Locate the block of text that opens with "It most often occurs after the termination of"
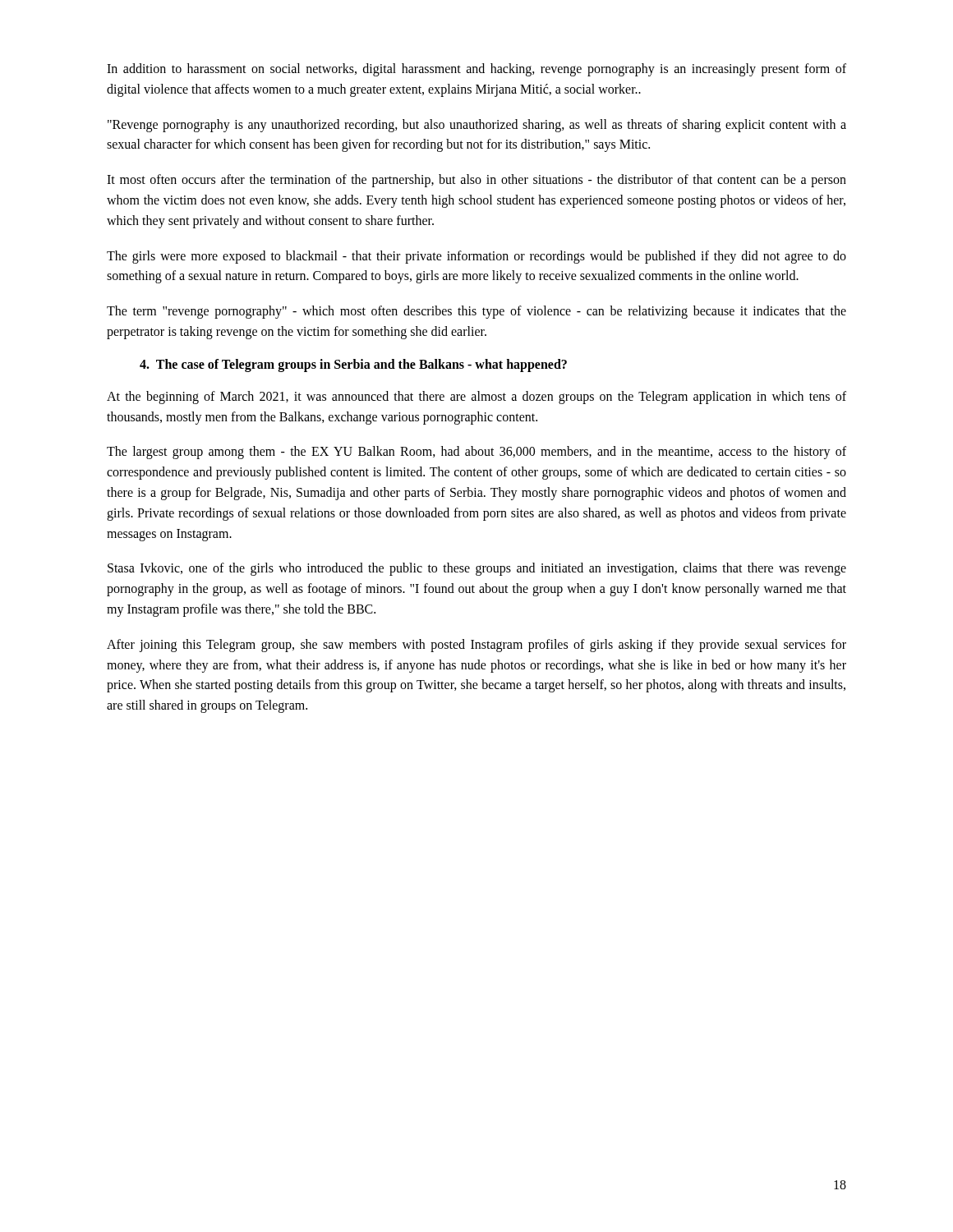Screen dimensions: 1232x953 pos(476,200)
